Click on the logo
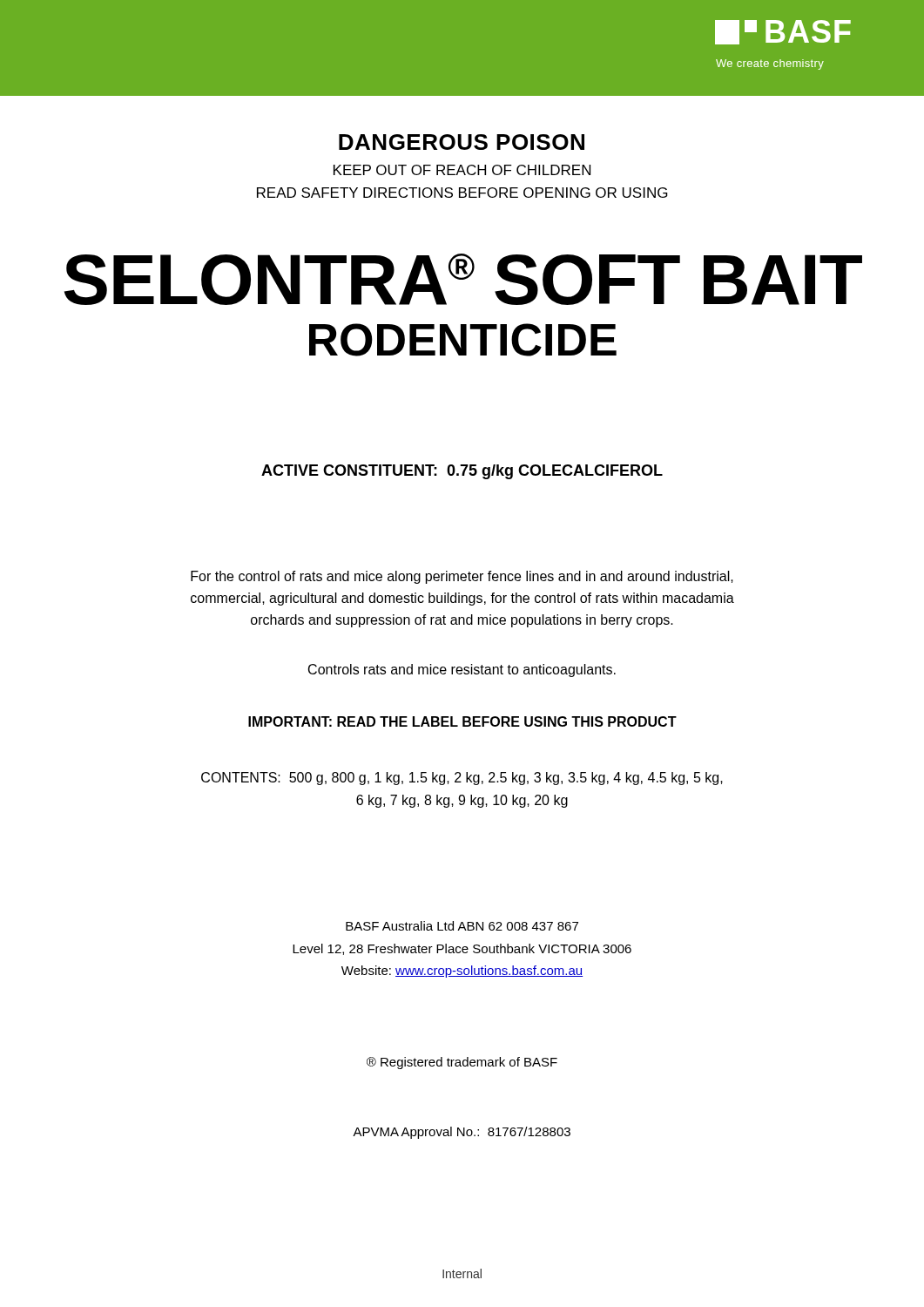Image resolution: width=924 pixels, height=1307 pixels. (x=811, y=48)
